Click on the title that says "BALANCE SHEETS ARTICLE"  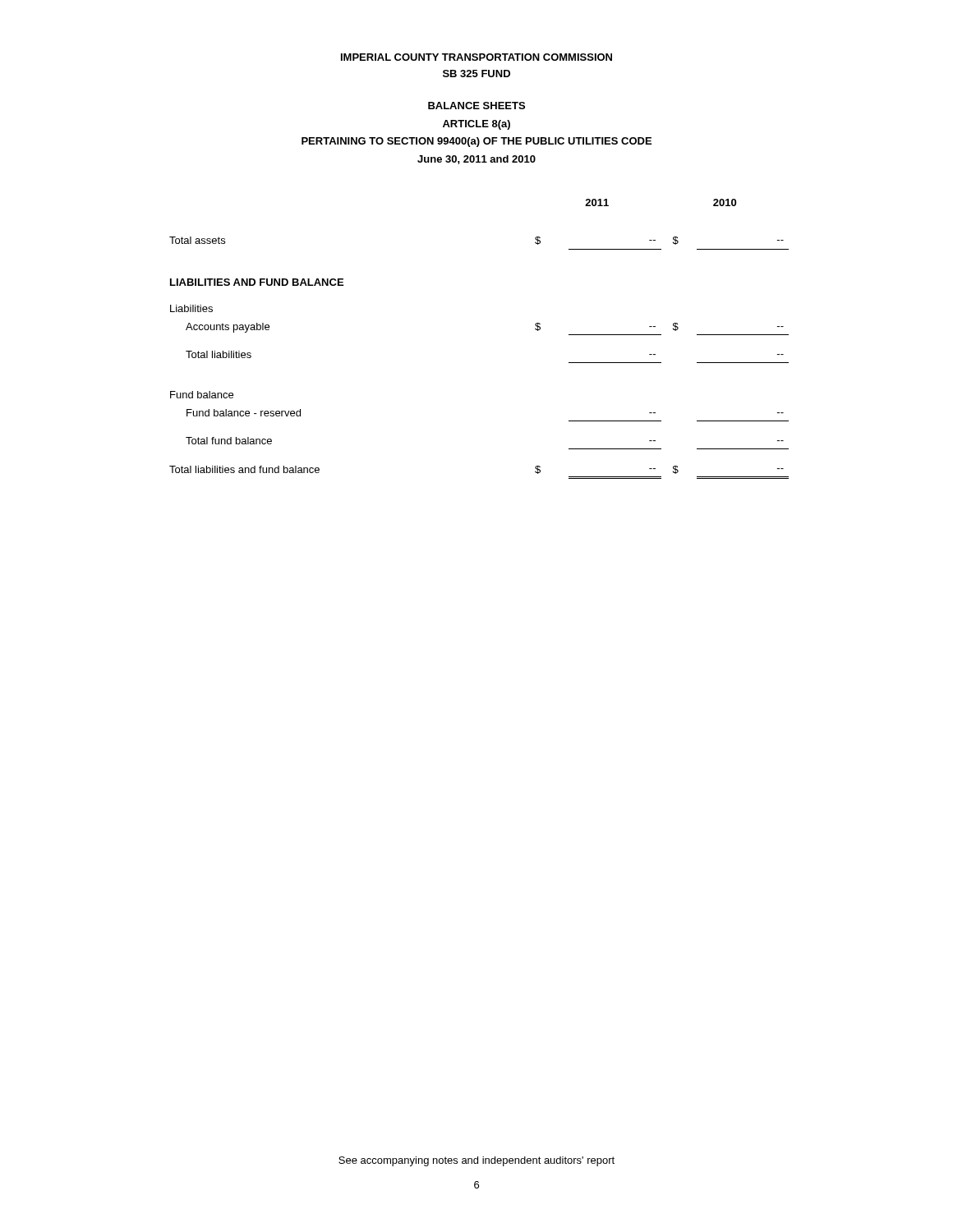point(476,132)
